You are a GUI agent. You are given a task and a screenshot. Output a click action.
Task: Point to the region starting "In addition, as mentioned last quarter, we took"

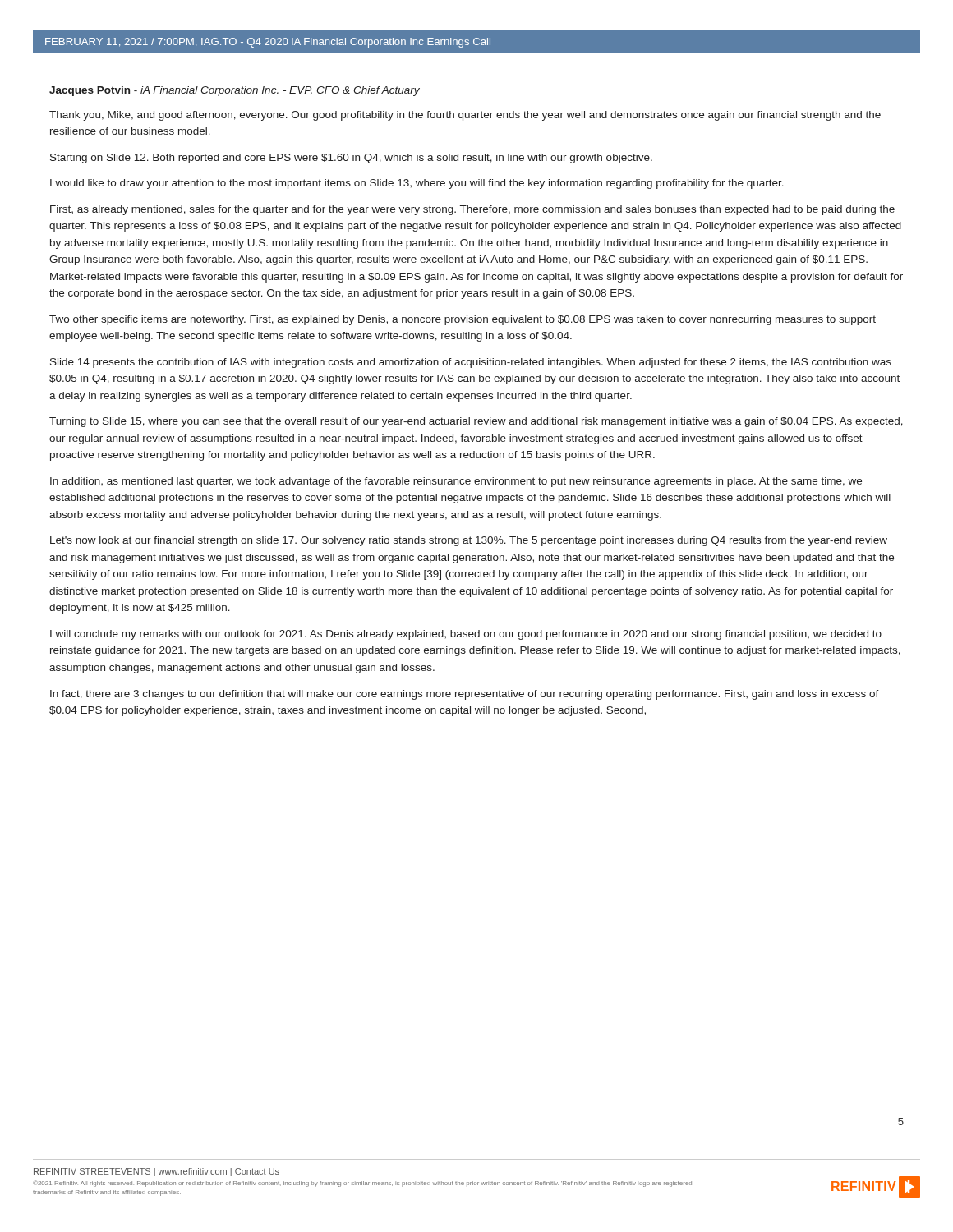coord(470,498)
